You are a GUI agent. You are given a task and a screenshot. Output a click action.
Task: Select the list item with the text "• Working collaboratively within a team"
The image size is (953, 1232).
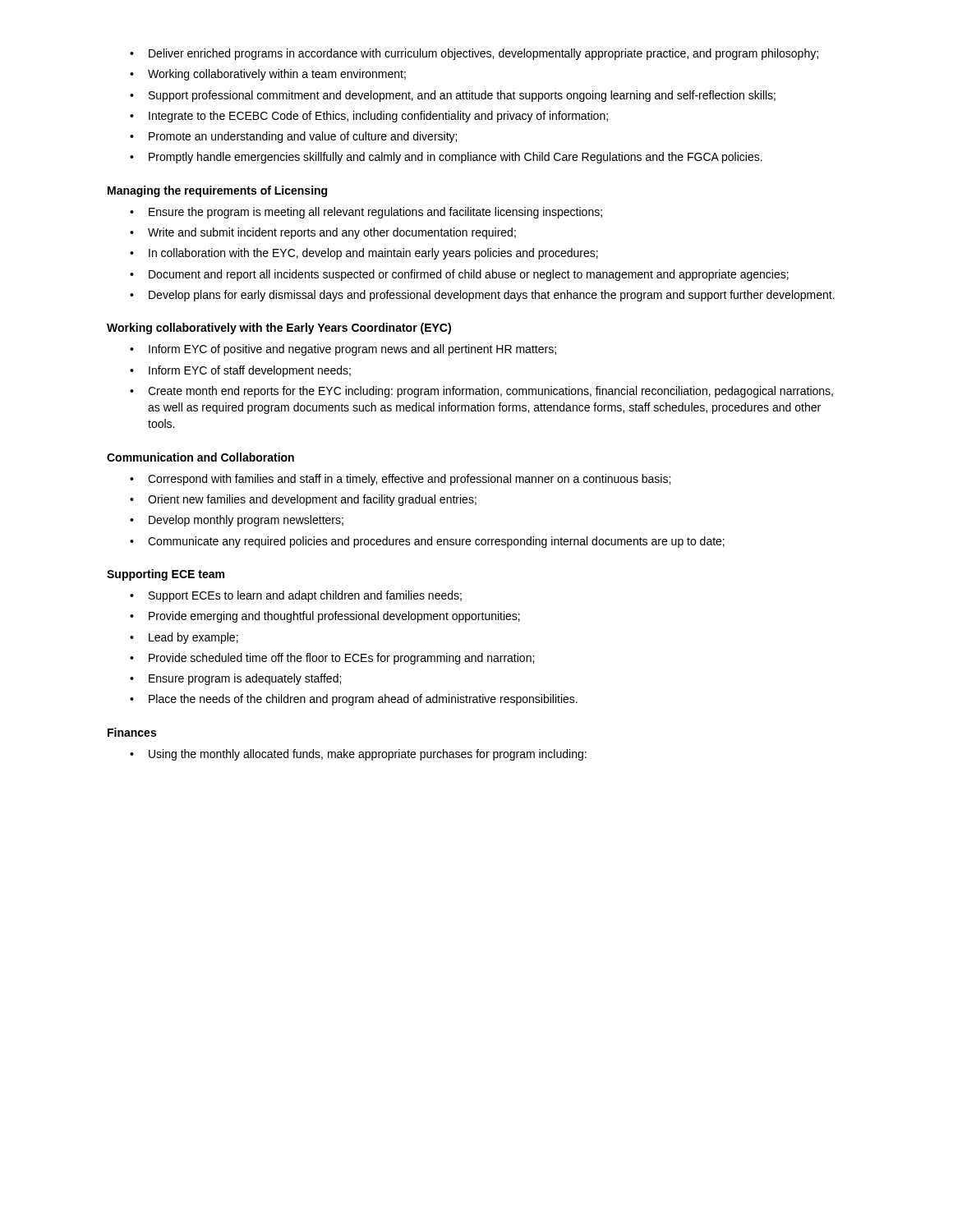pyautogui.click(x=268, y=75)
